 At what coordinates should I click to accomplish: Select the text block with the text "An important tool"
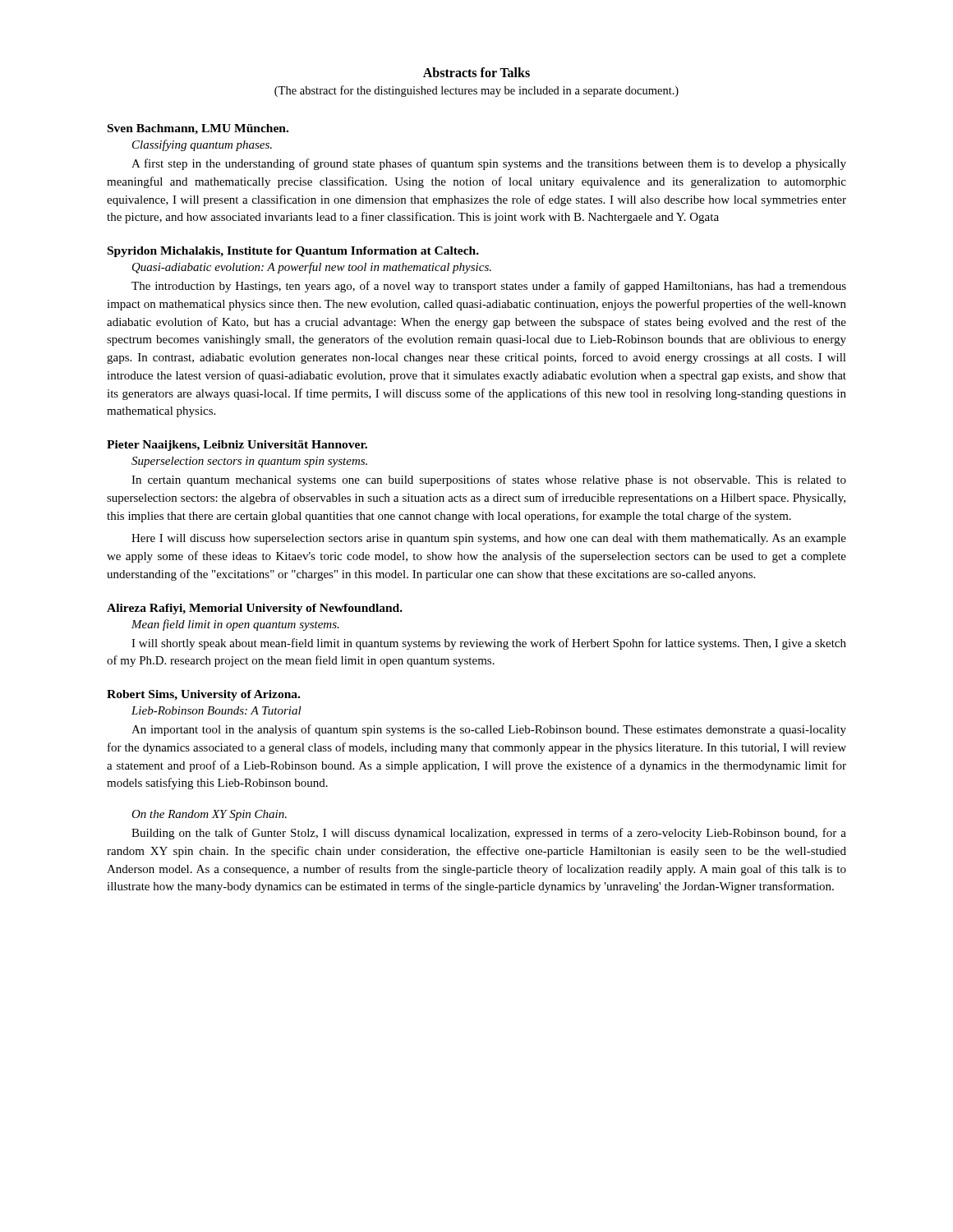click(x=476, y=756)
